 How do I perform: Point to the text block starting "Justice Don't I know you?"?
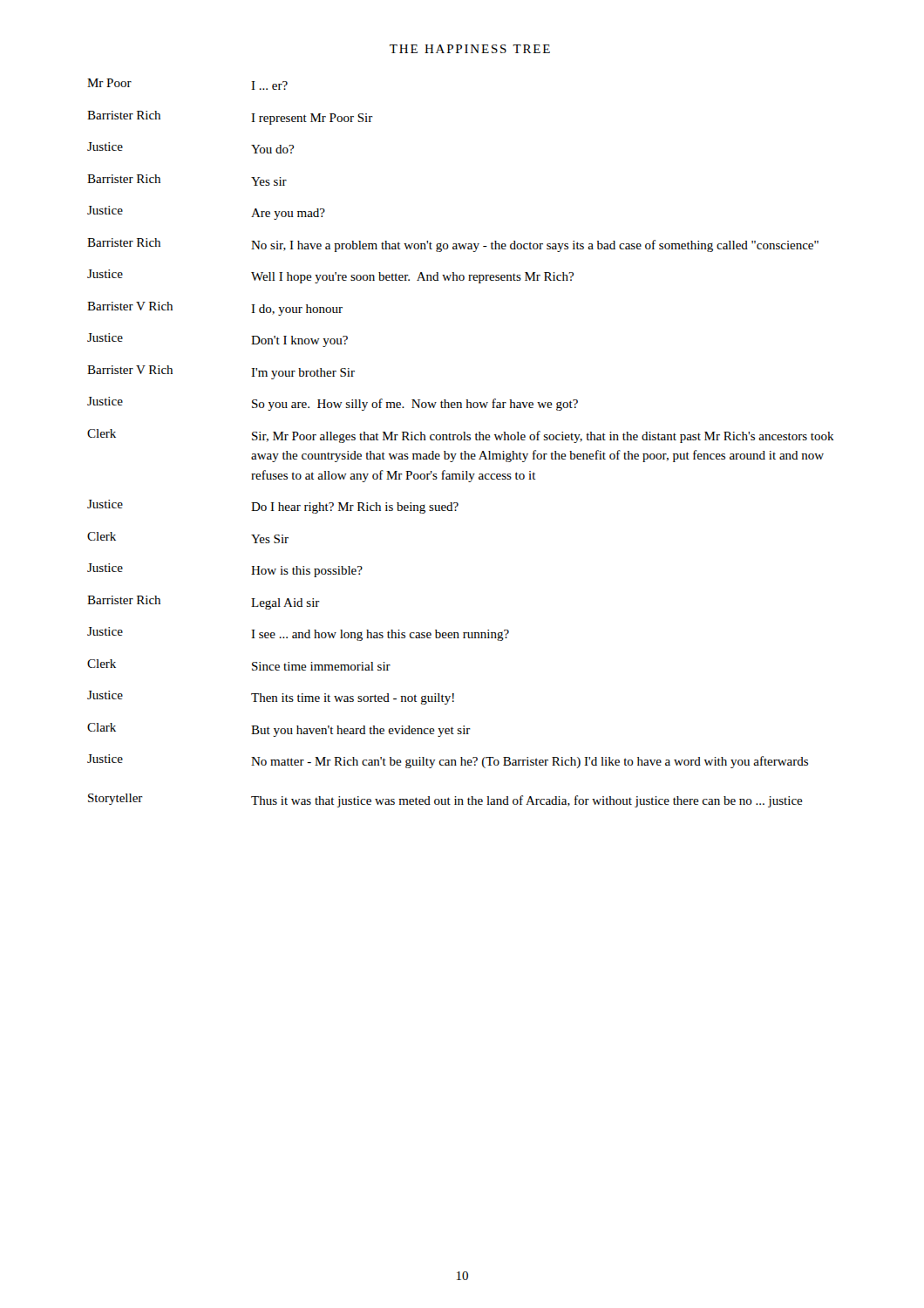point(98,340)
